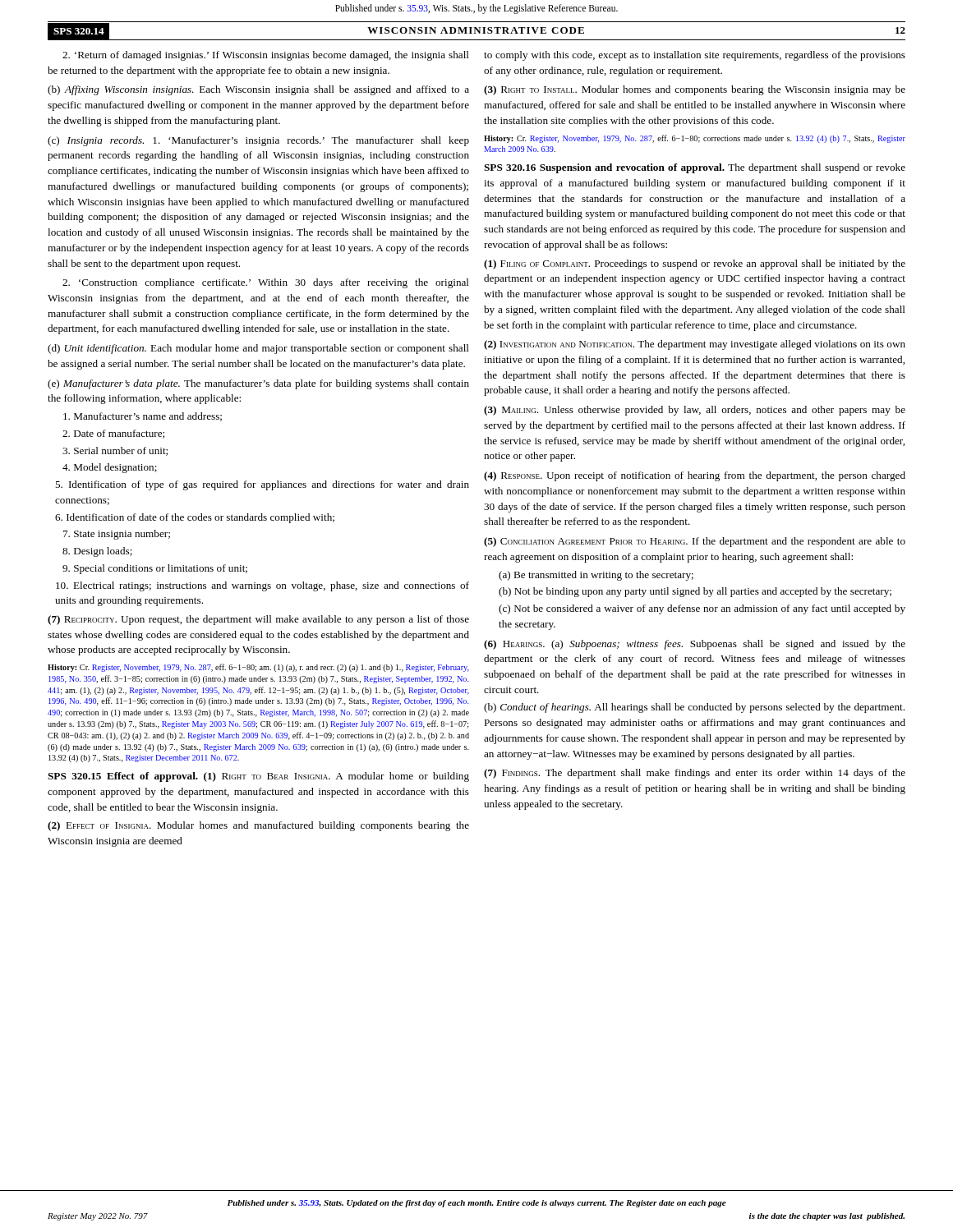Point to "2. Date of manufacture;"
This screenshot has height=1232, width=953.
(113, 434)
